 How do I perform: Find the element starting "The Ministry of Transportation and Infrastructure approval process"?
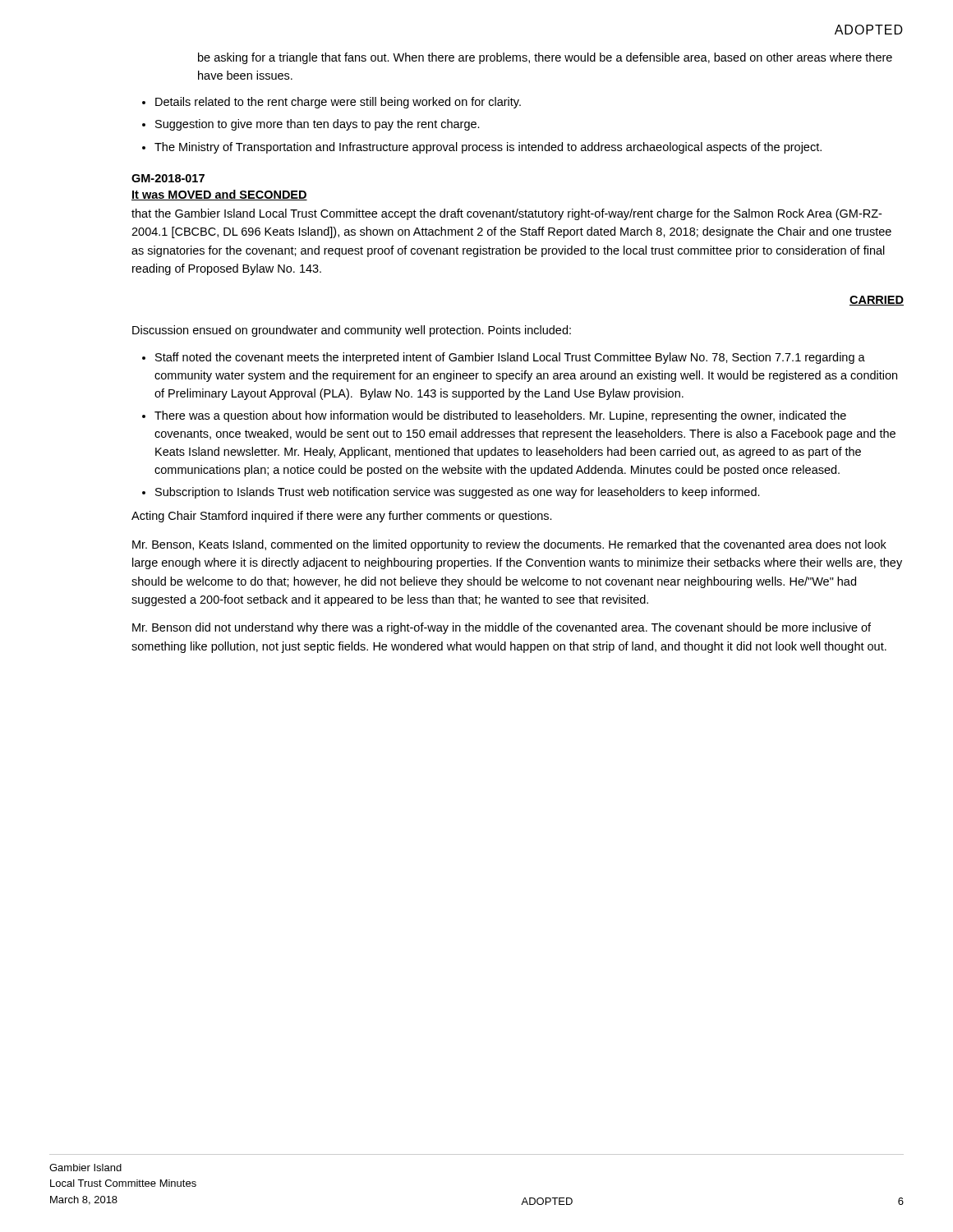pos(518,148)
